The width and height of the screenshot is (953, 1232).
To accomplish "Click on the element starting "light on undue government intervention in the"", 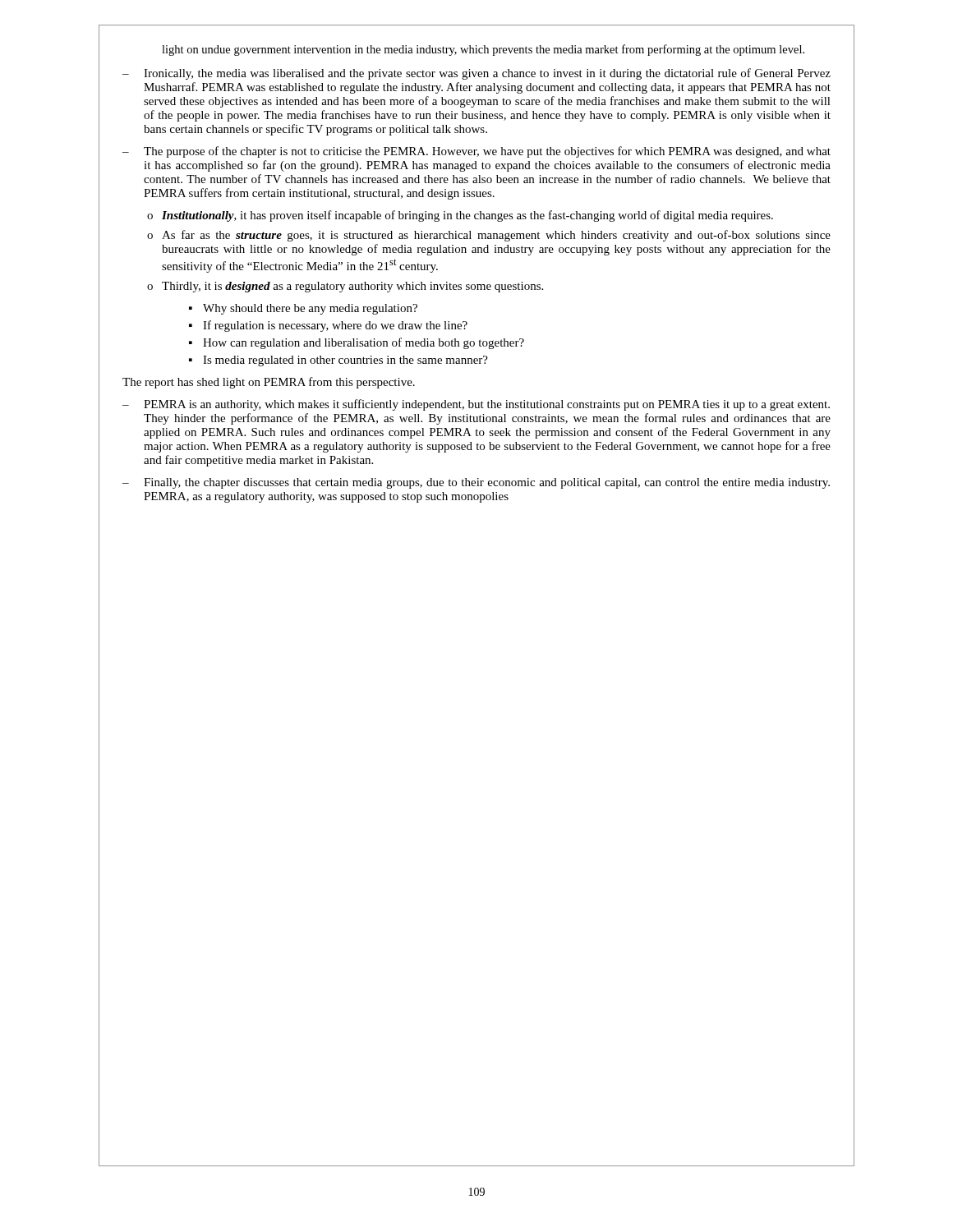I will (x=476, y=49).
